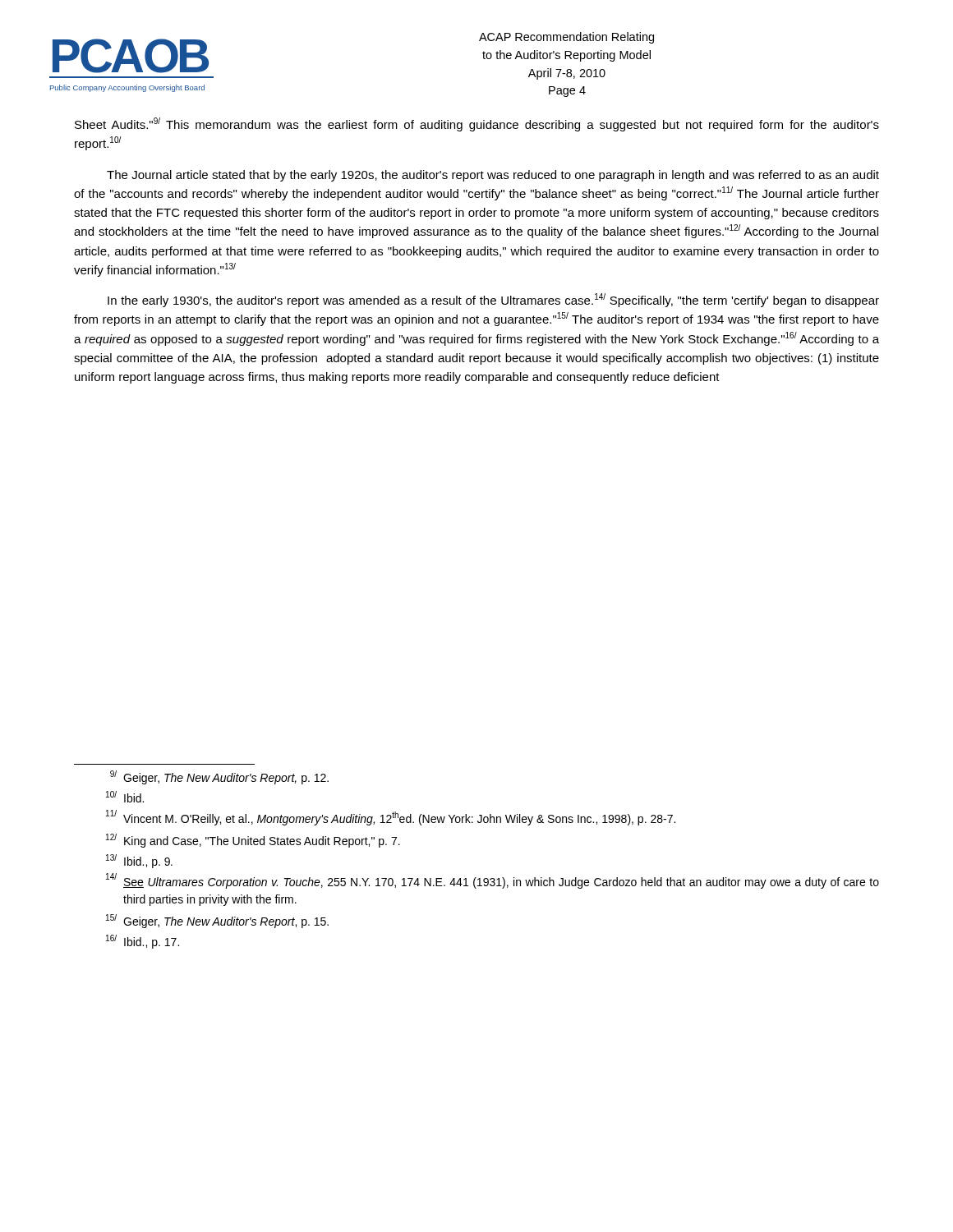953x1232 pixels.
Task: Find the block on this page that starts "11/ Vincent M. O'Reilly, et al.,"
Action: coord(476,819)
